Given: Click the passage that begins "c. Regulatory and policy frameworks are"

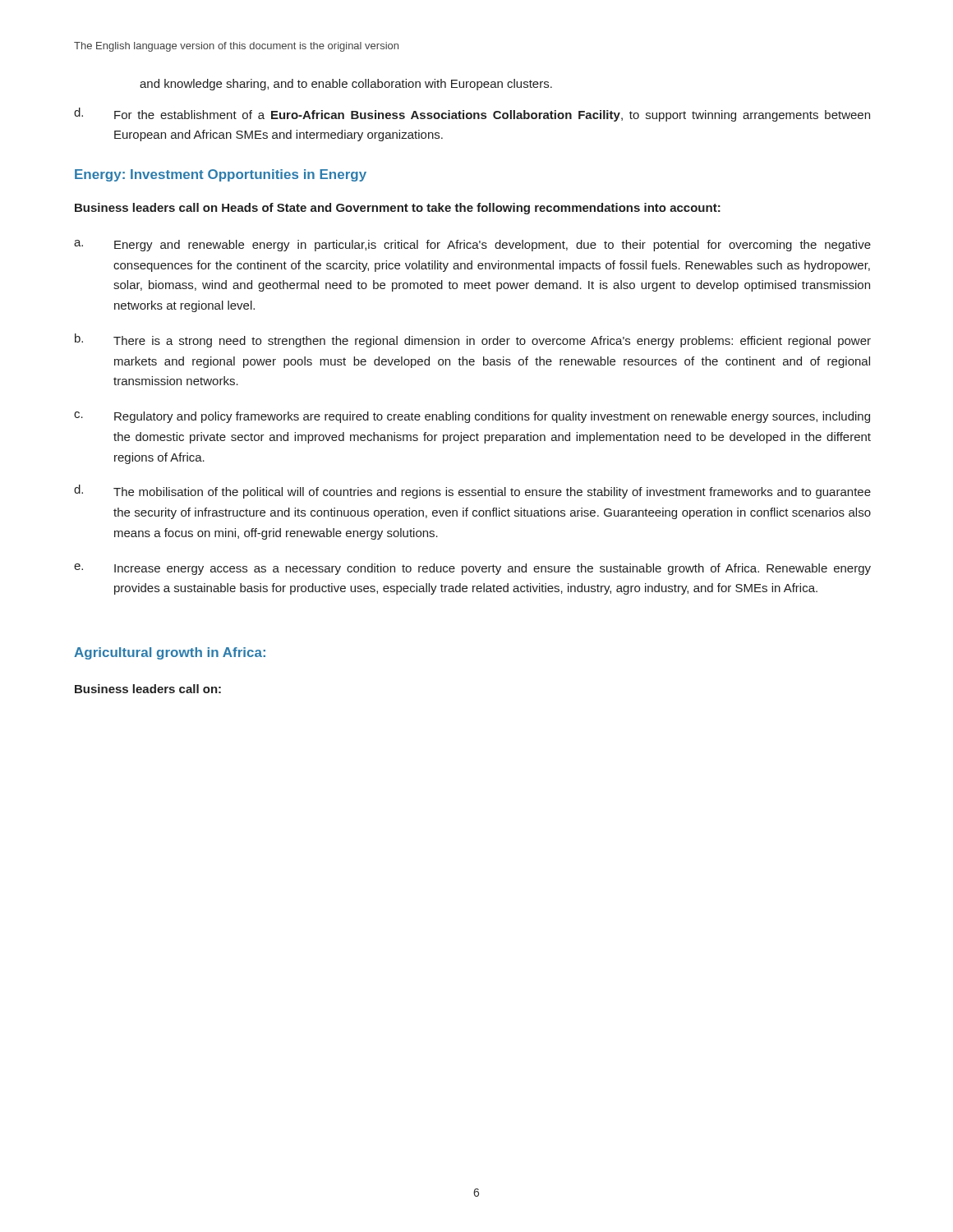Looking at the screenshot, I should click(x=472, y=437).
